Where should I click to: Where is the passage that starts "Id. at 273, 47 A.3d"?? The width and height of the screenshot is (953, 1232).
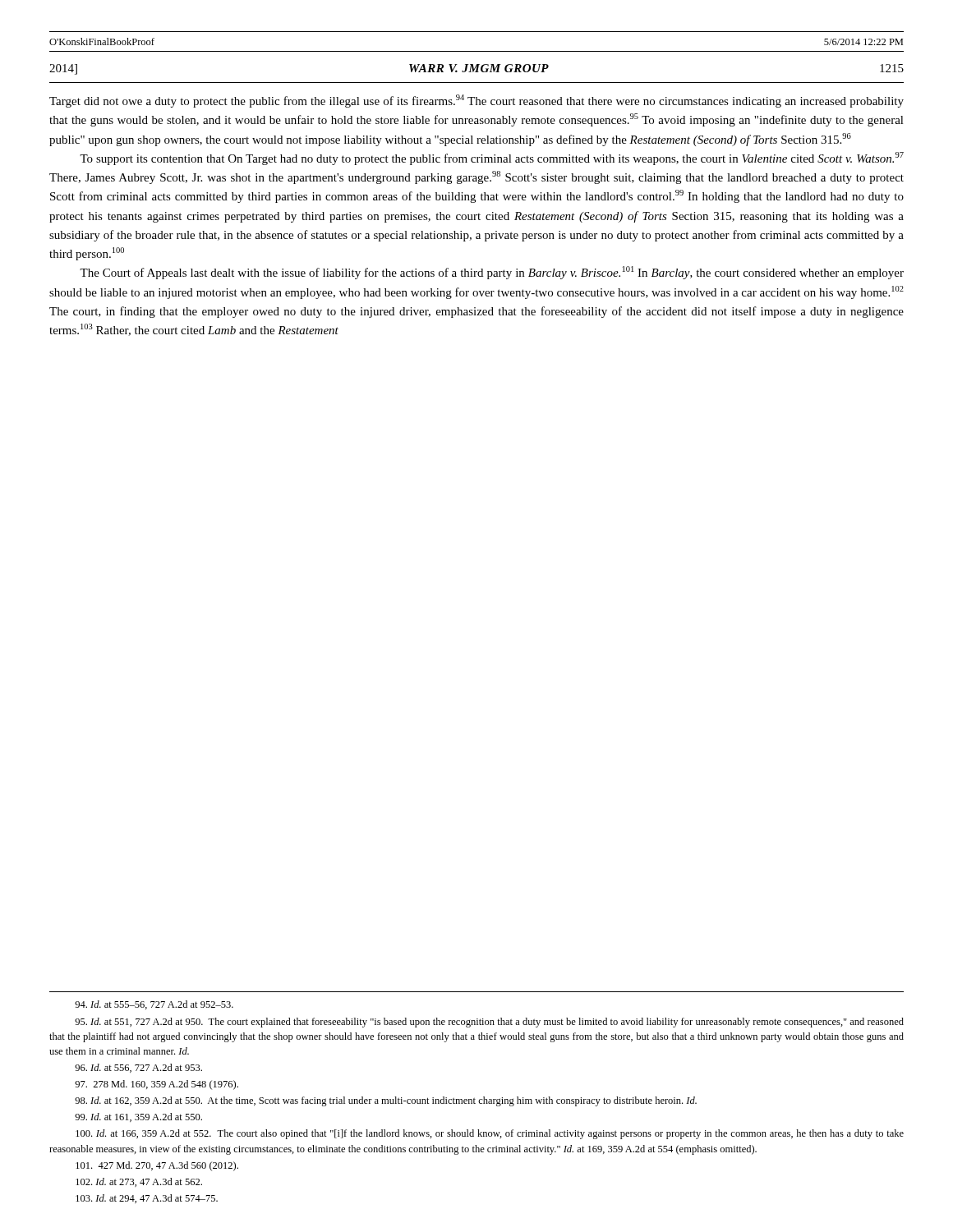point(139,1182)
